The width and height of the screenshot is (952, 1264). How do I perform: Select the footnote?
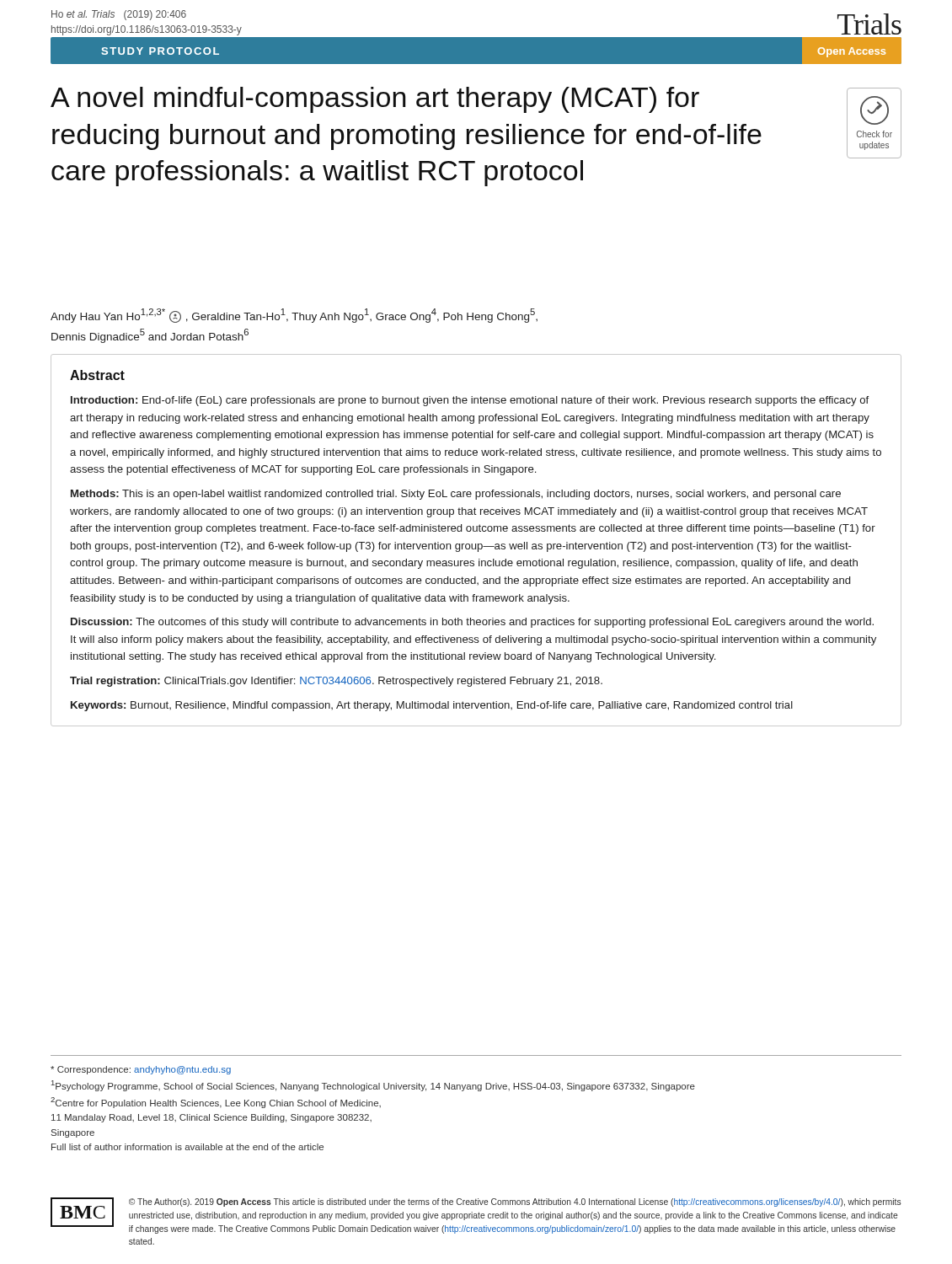point(373,1108)
